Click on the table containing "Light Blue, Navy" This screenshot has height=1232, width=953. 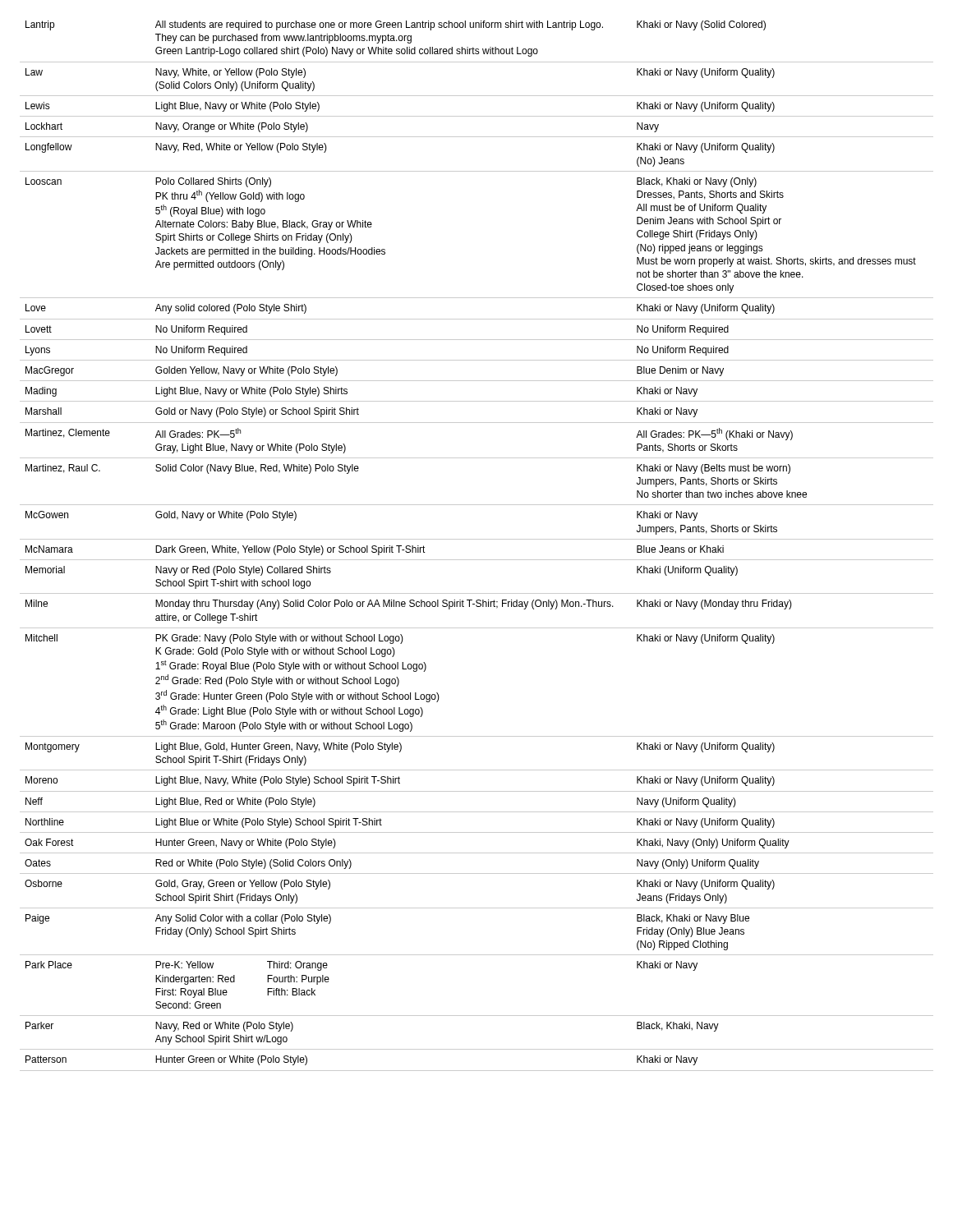tap(476, 543)
